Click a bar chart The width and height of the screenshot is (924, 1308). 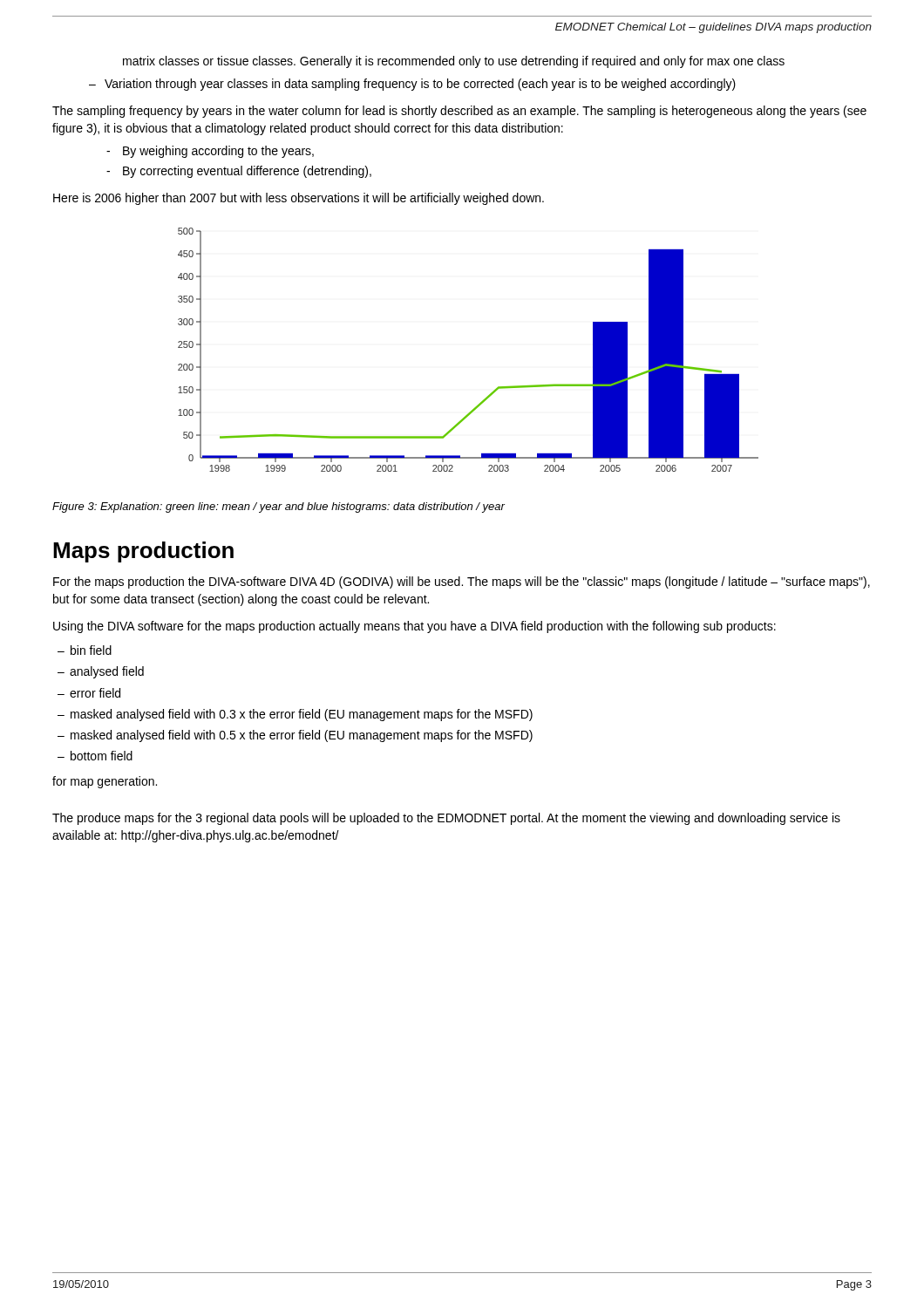pyautogui.click(x=462, y=358)
